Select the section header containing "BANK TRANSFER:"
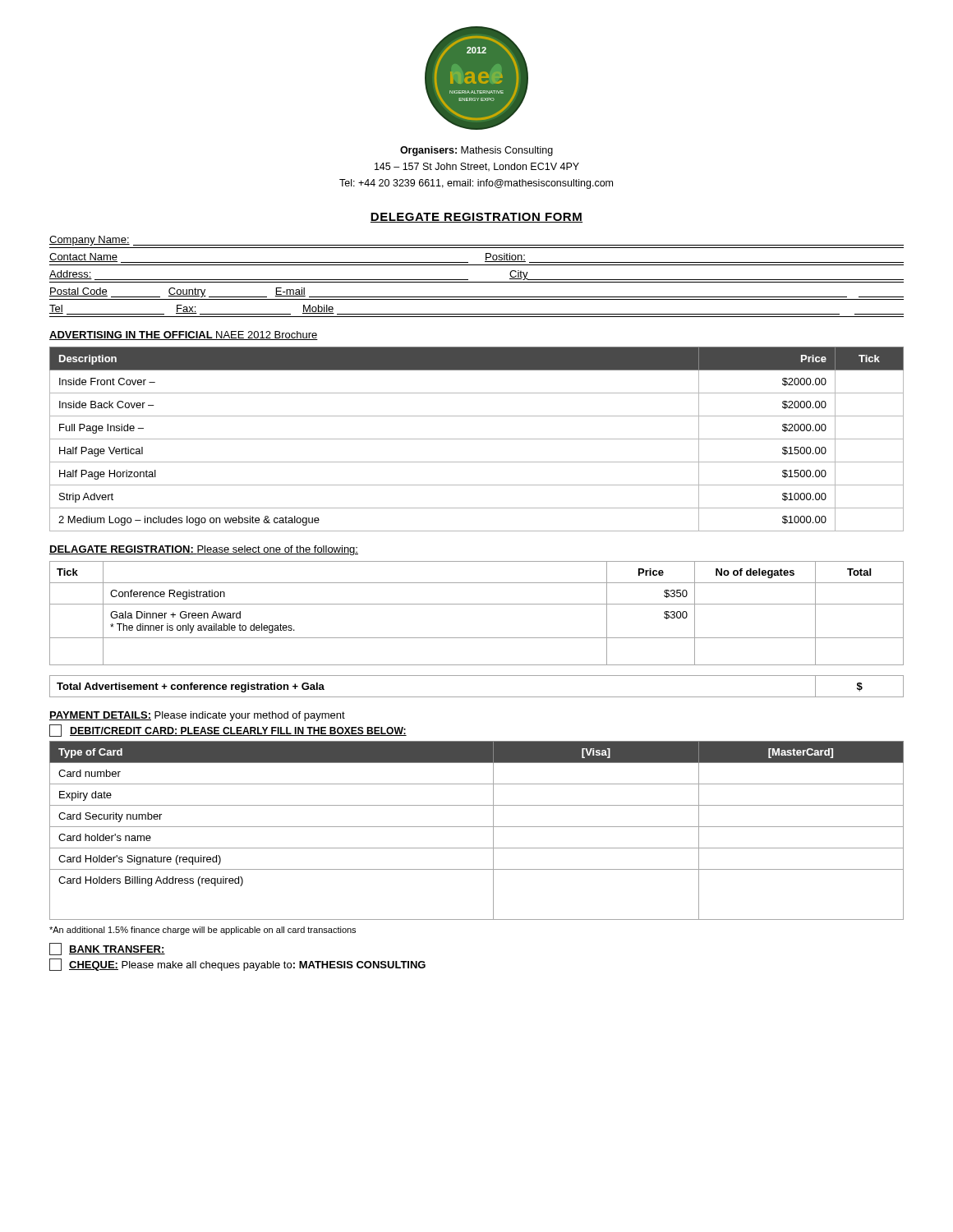The height and width of the screenshot is (1232, 953). [x=107, y=949]
